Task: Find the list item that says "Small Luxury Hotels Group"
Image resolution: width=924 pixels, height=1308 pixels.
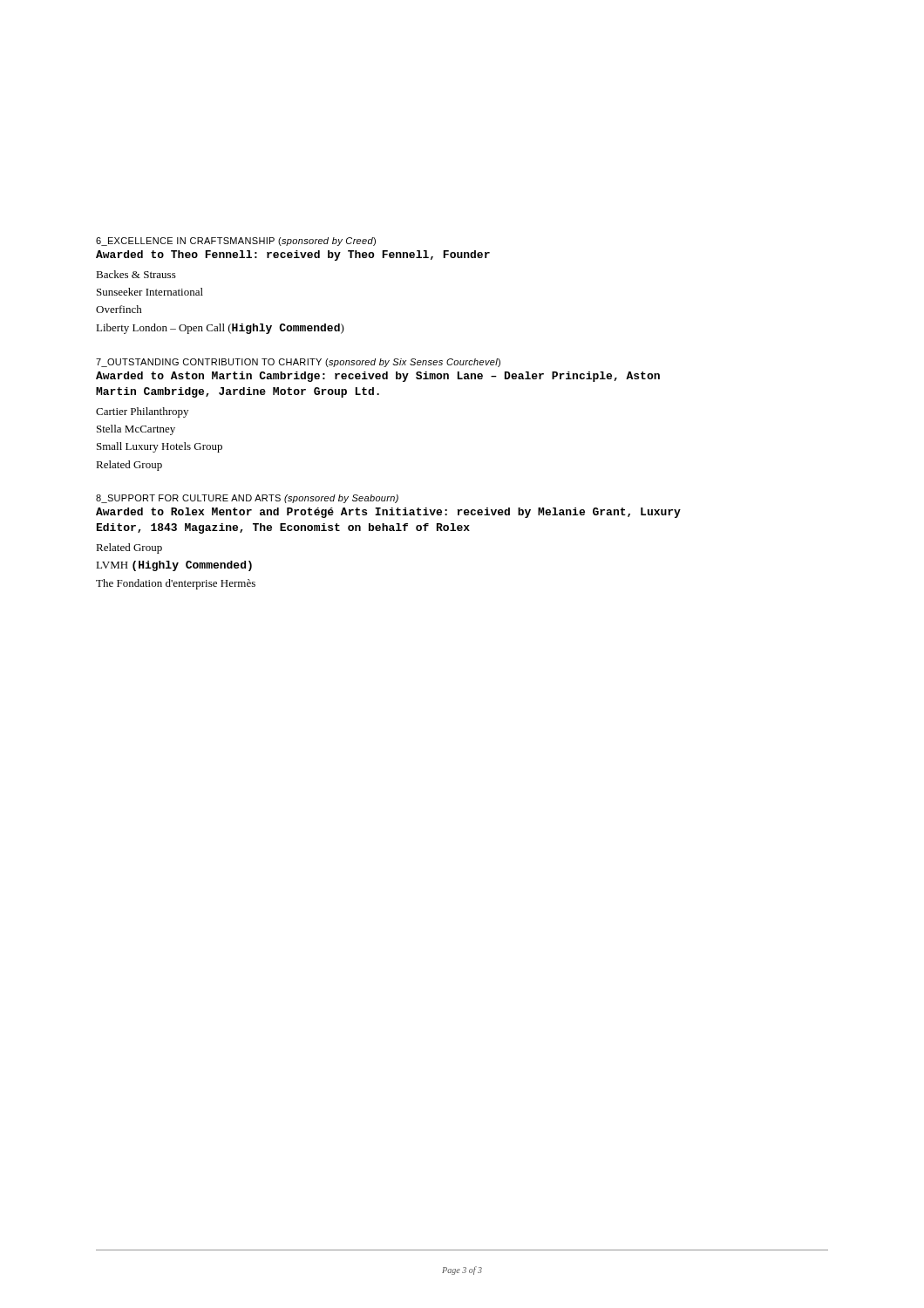Action: [x=159, y=446]
